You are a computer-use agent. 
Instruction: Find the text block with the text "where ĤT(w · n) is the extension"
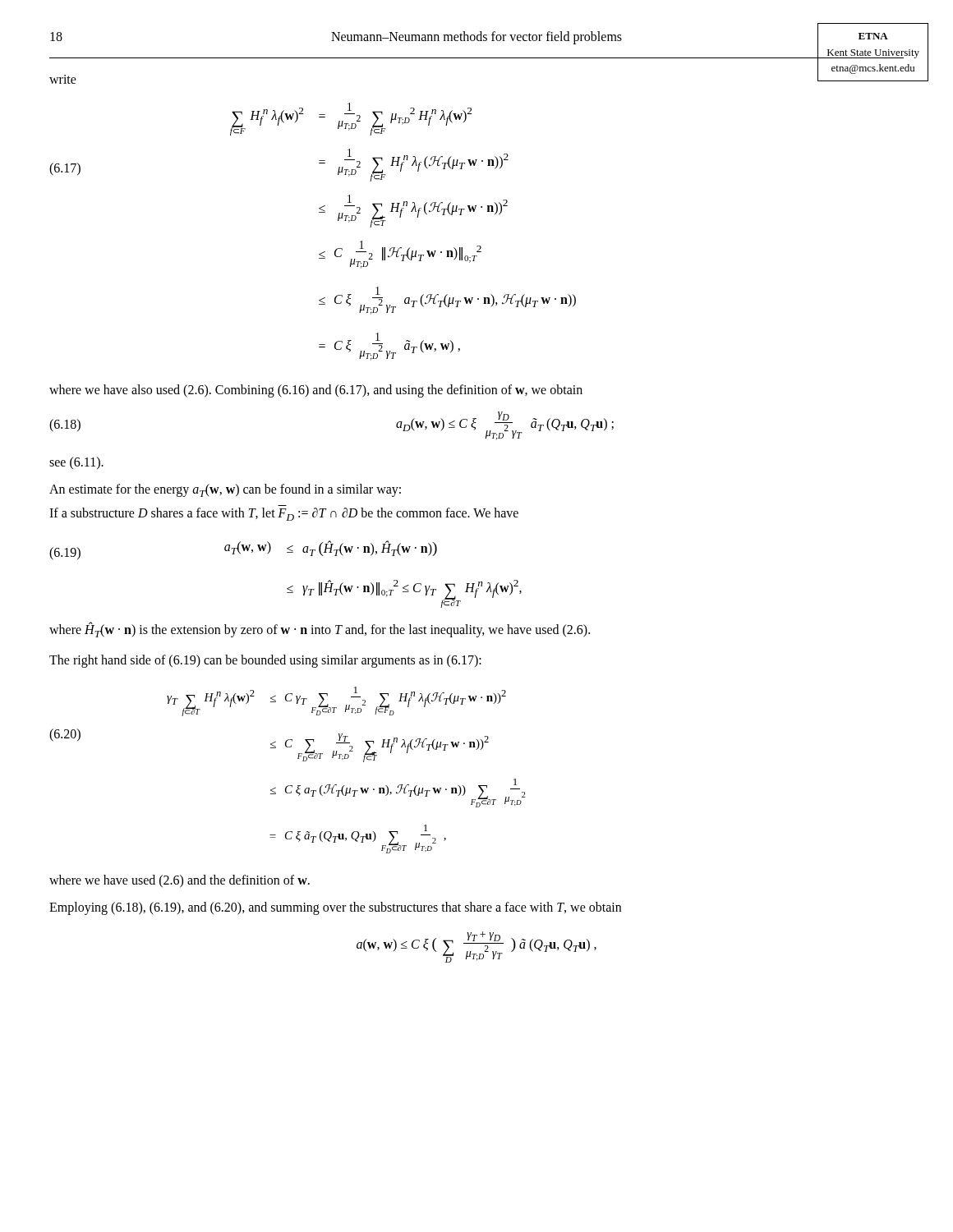pos(320,632)
